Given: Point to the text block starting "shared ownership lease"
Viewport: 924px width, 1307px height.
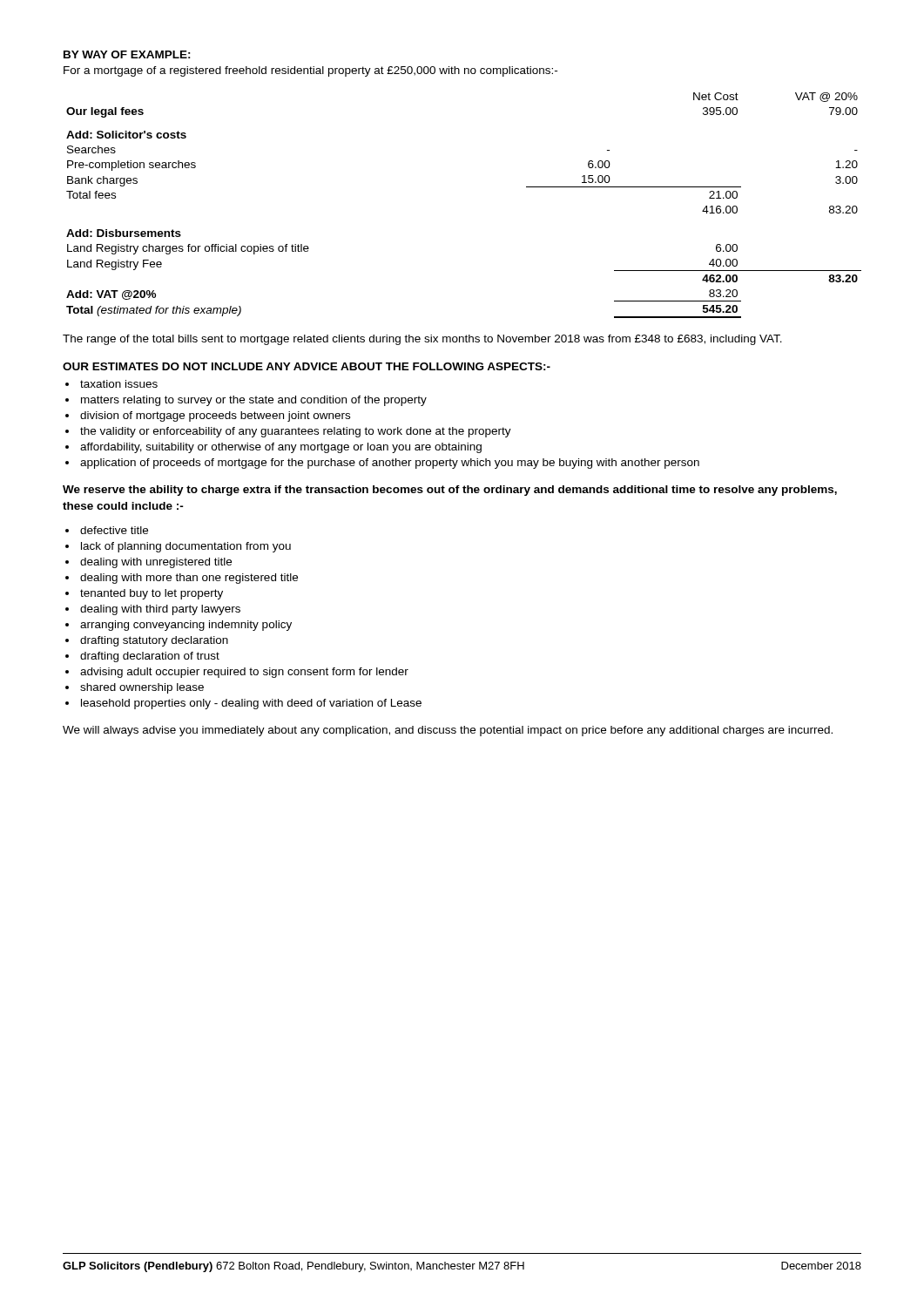Looking at the screenshot, I should tap(142, 687).
